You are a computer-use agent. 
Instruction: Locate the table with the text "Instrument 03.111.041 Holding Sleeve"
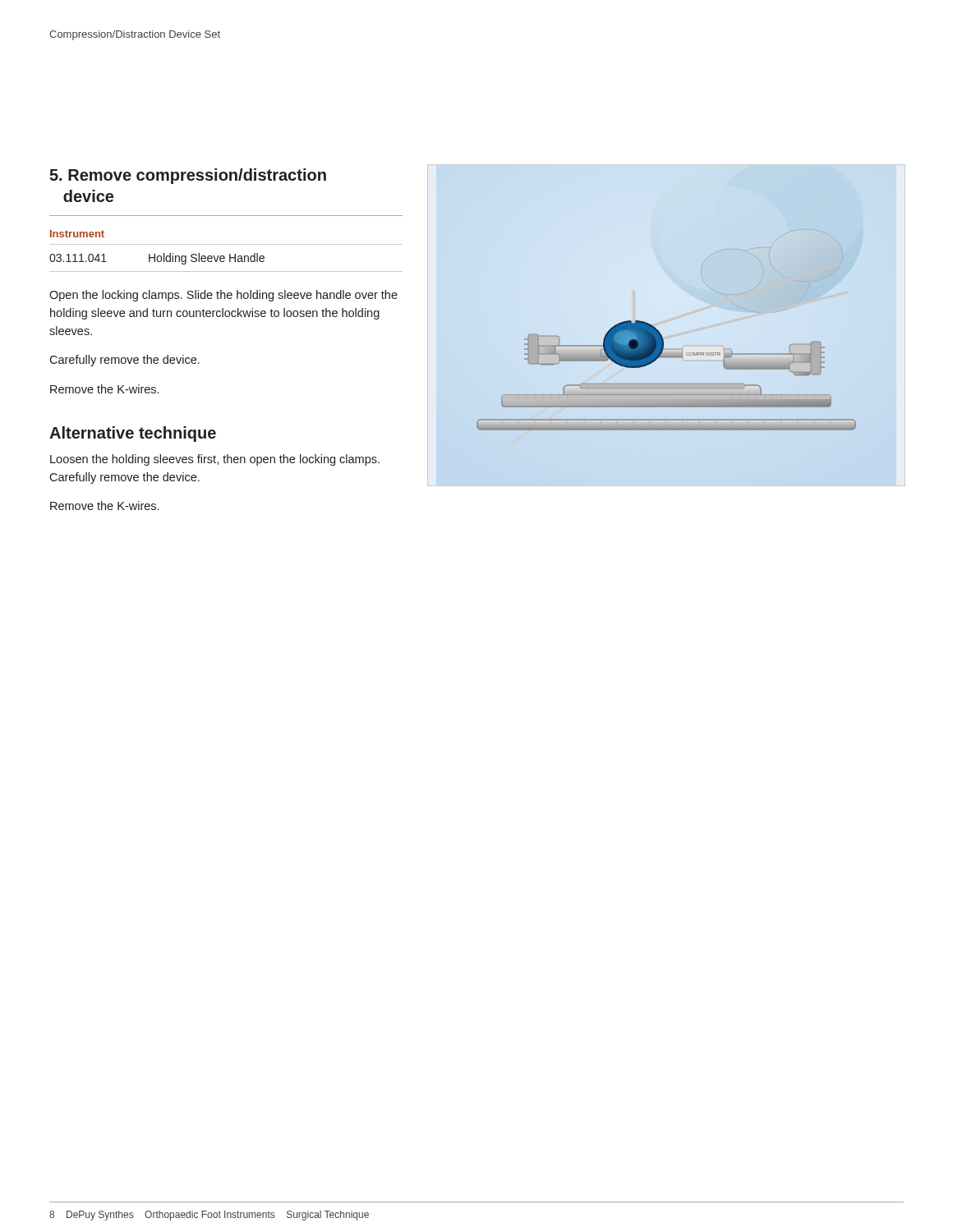click(x=226, y=250)
